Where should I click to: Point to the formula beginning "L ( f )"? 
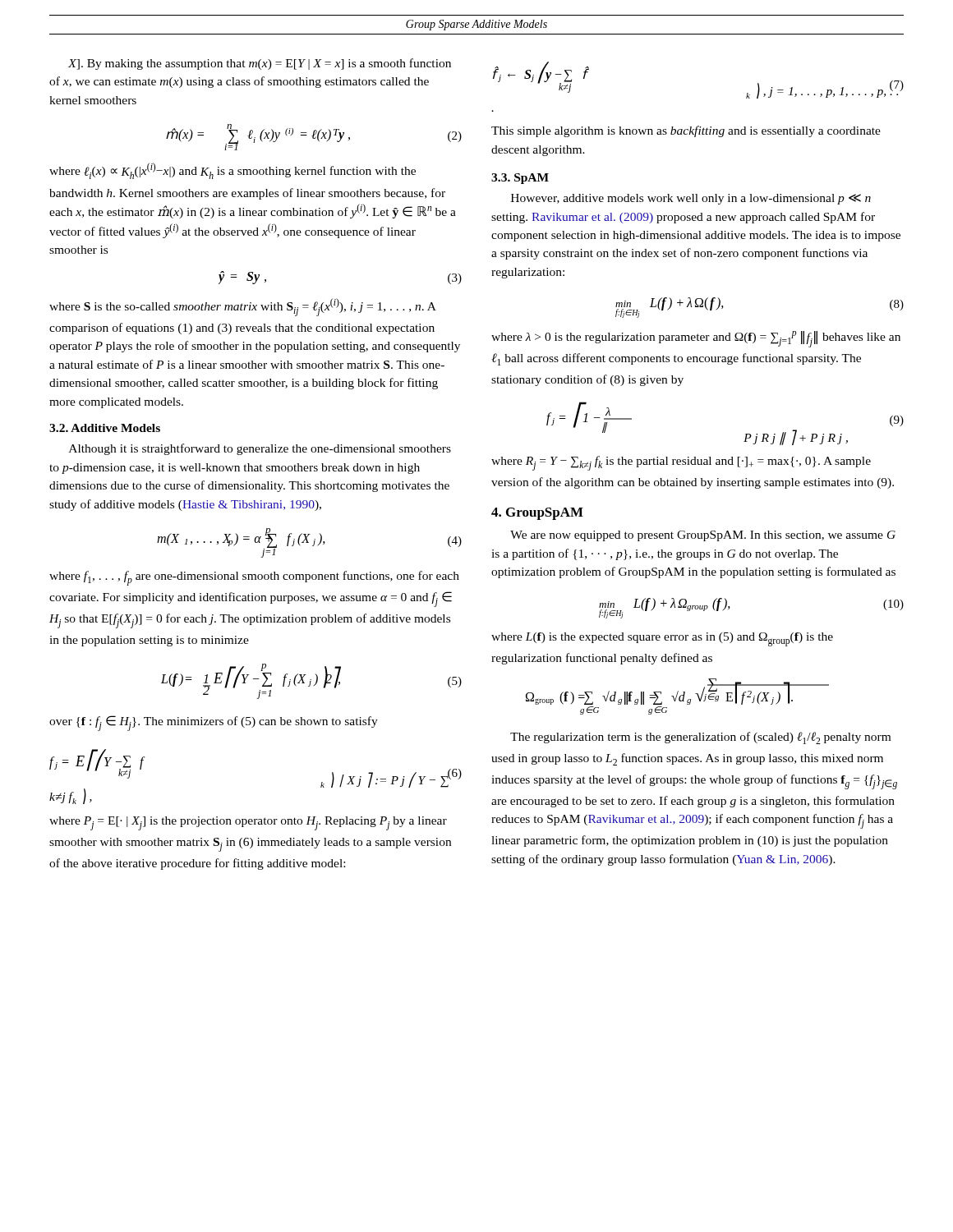pyautogui.click(x=255, y=681)
